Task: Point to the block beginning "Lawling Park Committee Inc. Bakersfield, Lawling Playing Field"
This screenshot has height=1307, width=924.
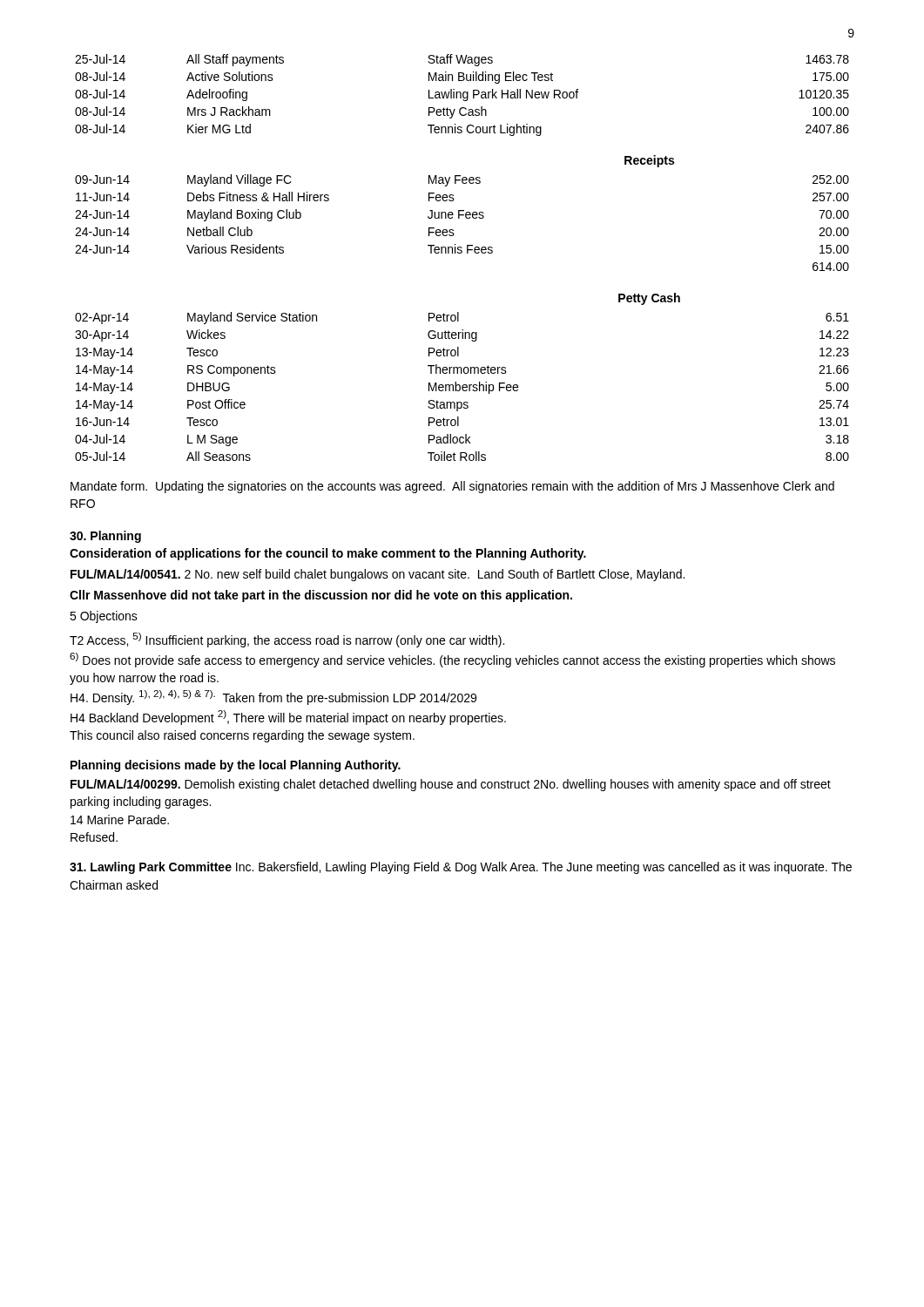Action: (x=461, y=876)
